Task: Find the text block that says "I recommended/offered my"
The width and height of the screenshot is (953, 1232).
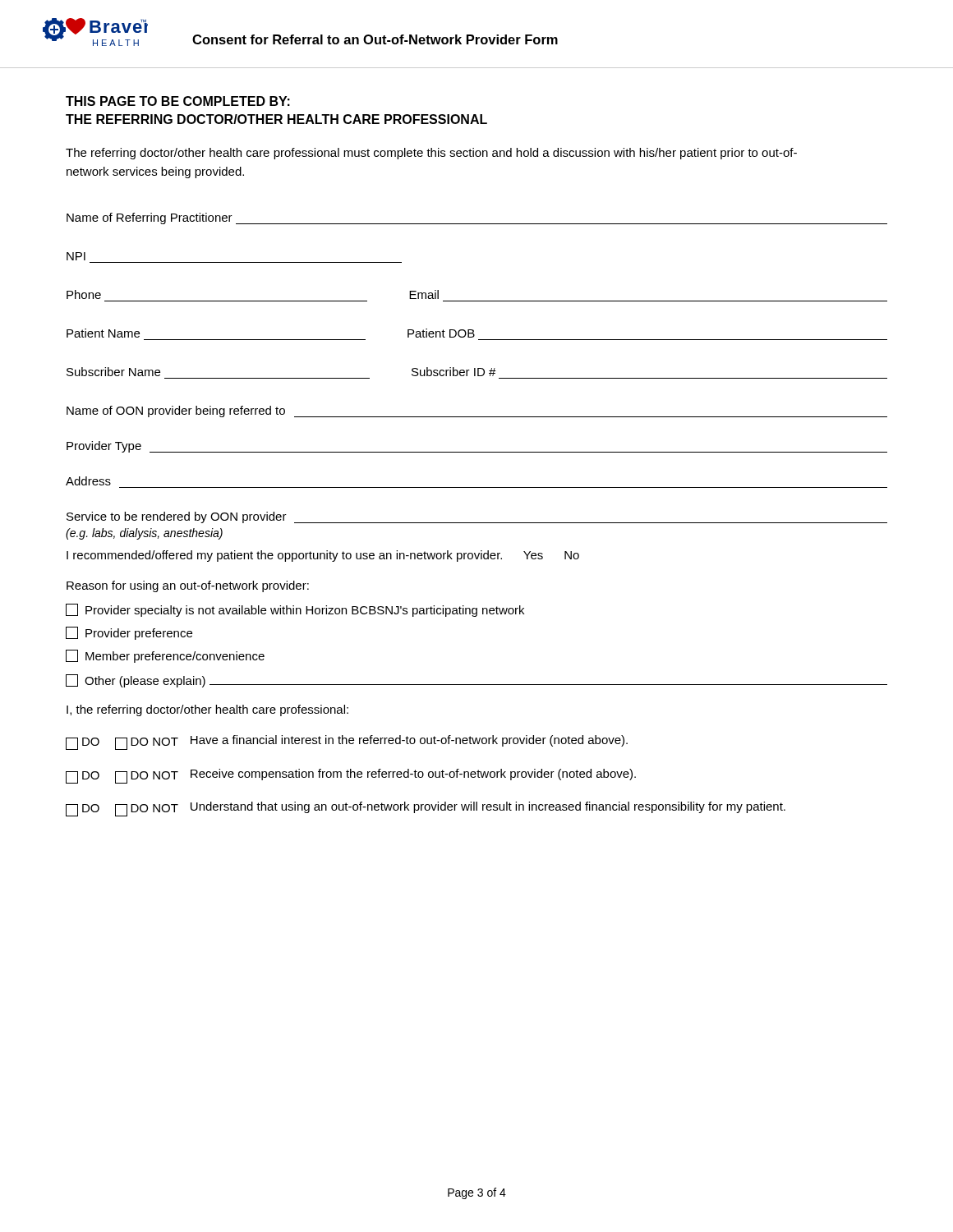Action: point(323,555)
